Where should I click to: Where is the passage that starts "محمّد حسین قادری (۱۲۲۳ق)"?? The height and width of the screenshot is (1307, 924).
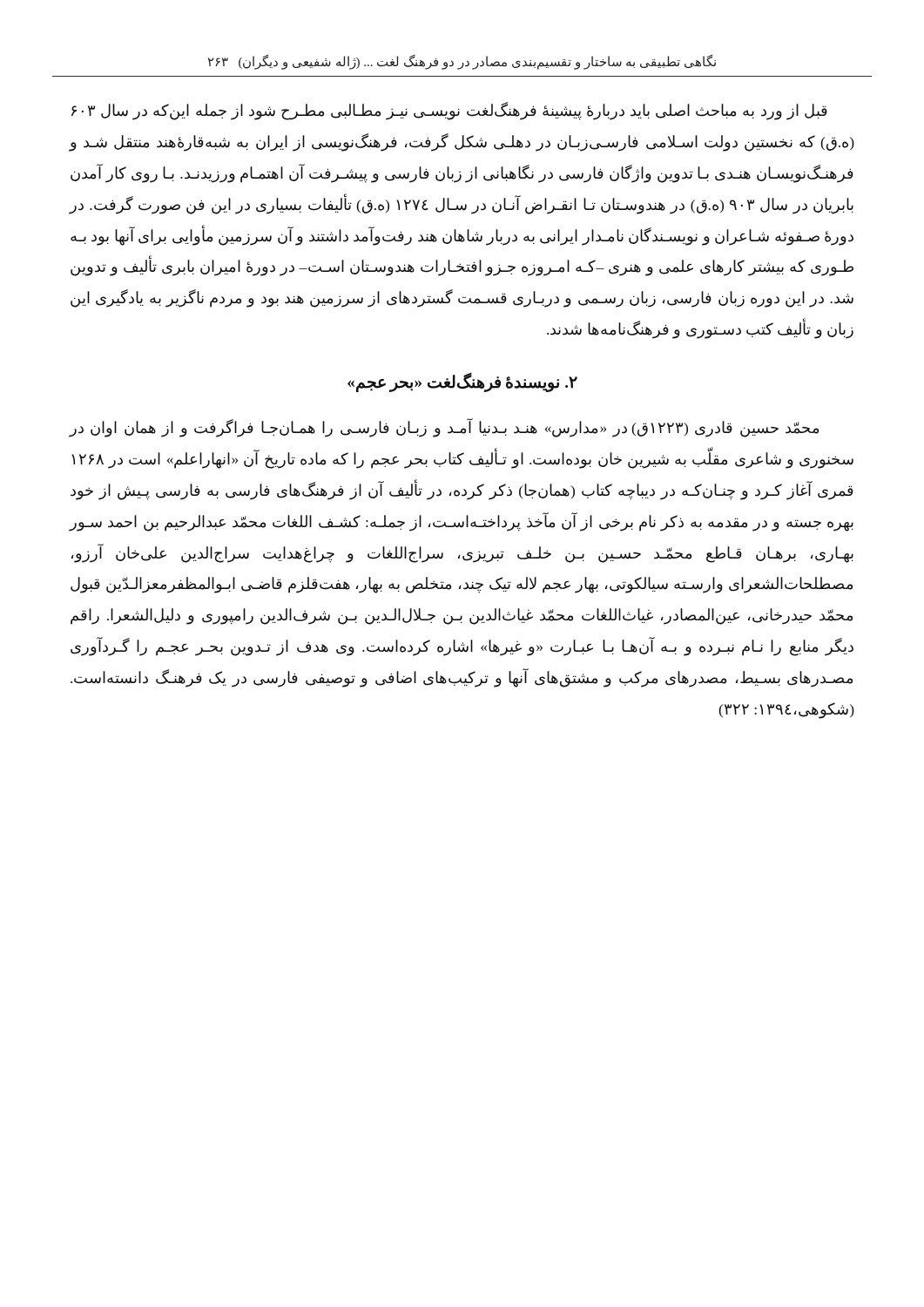462,568
